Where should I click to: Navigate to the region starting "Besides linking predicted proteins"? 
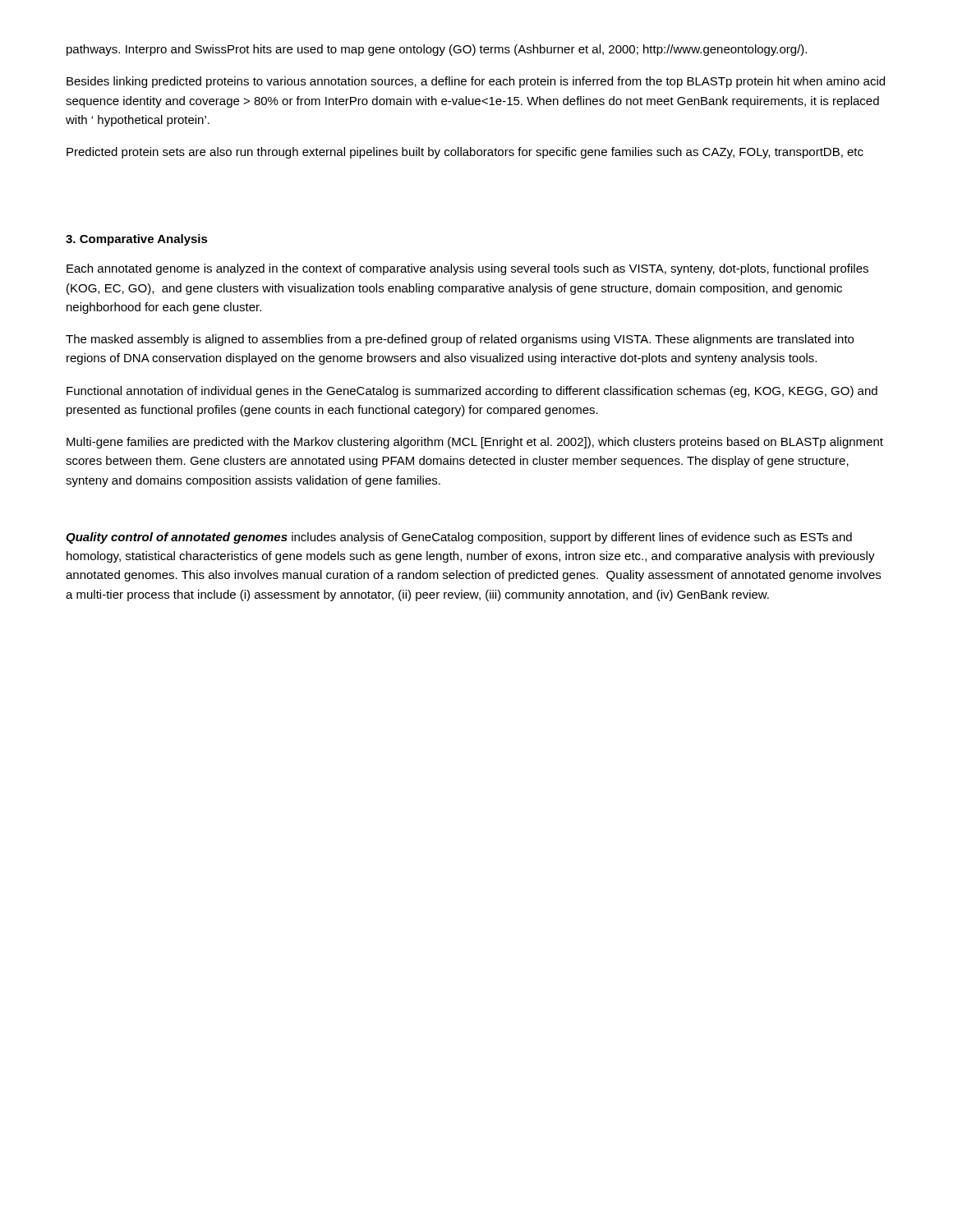pos(476,100)
